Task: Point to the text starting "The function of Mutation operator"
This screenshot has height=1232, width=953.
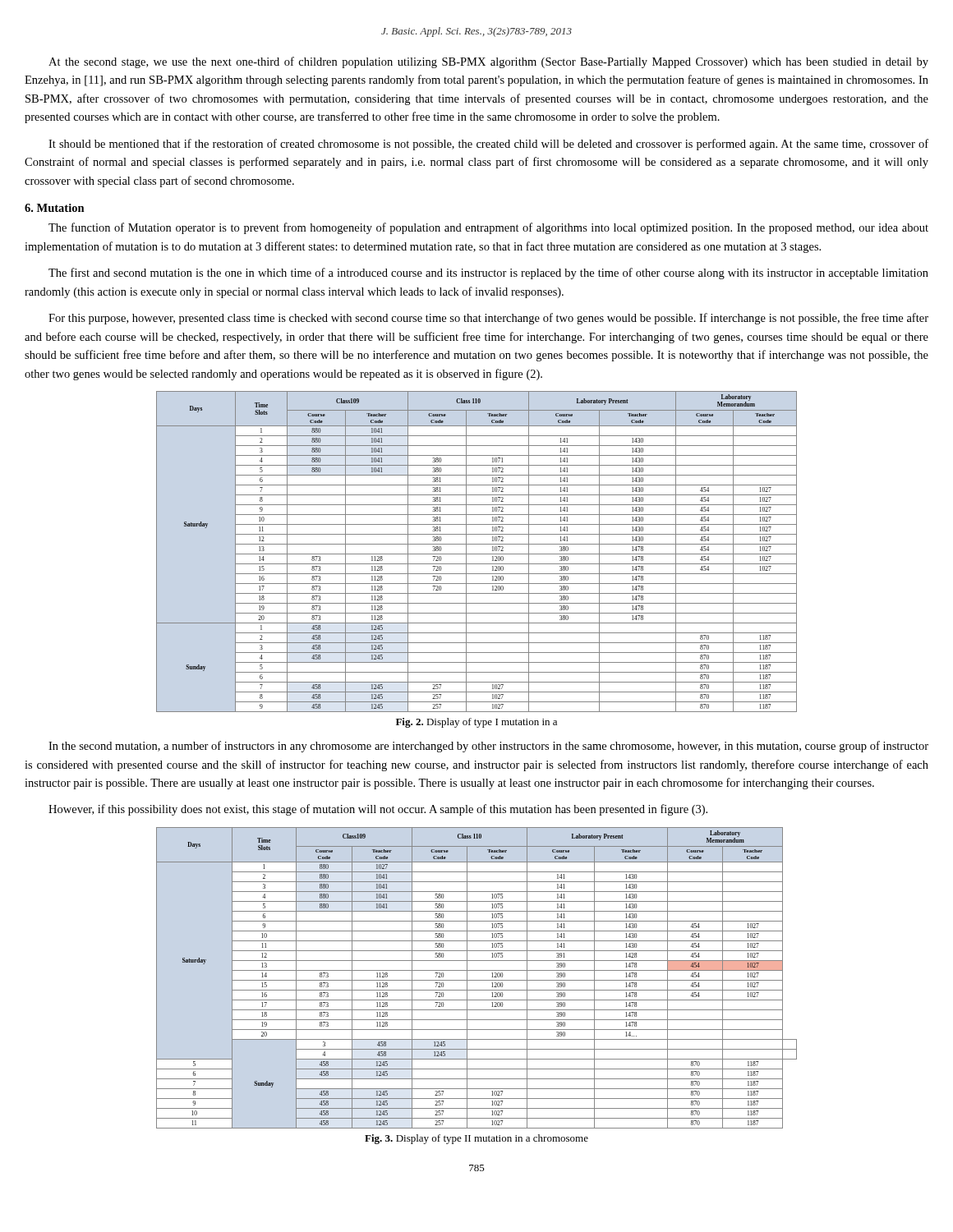Action: click(476, 237)
